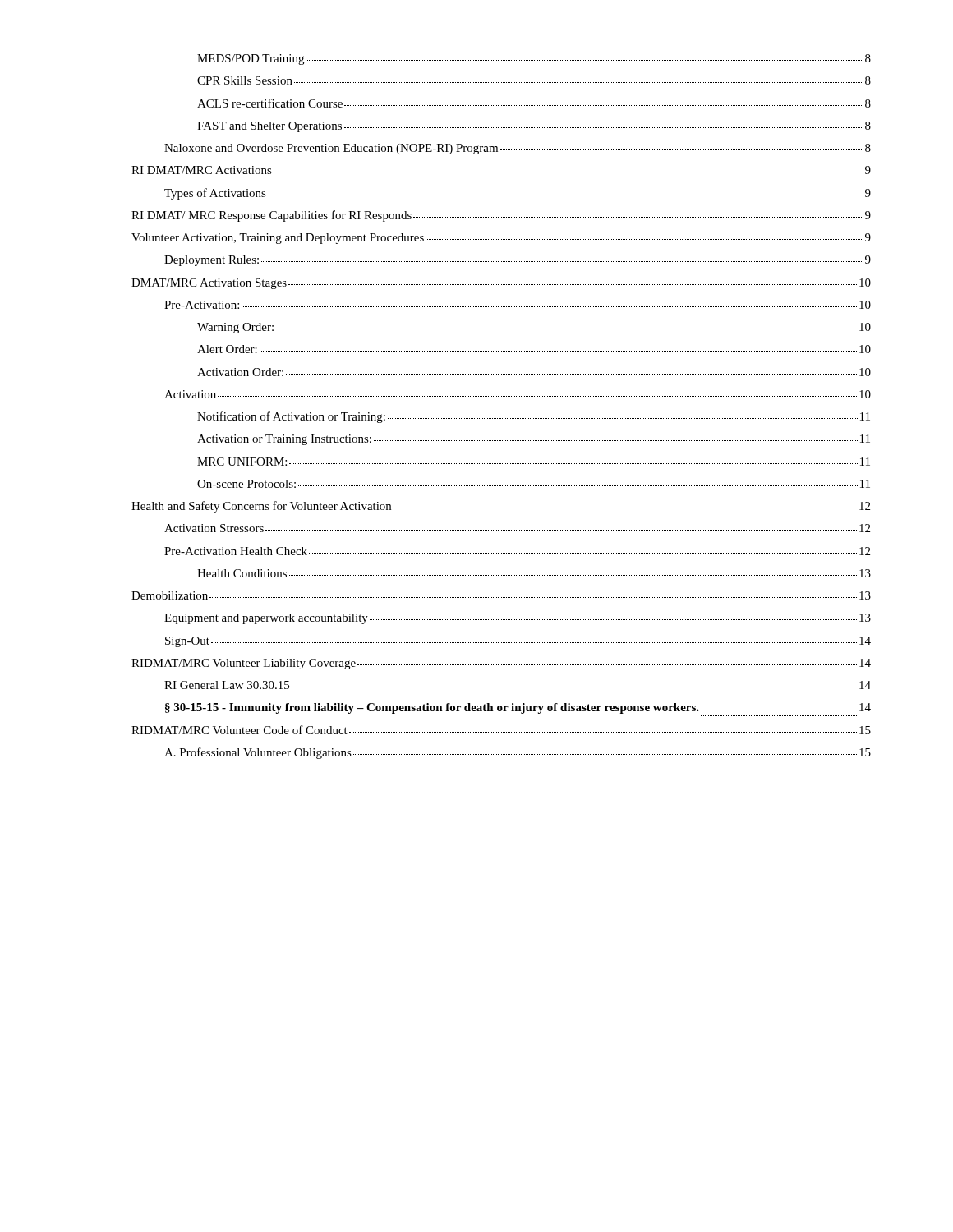Locate the list item that says "RIDMAT/MRC Volunteer Code of"

click(x=501, y=730)
